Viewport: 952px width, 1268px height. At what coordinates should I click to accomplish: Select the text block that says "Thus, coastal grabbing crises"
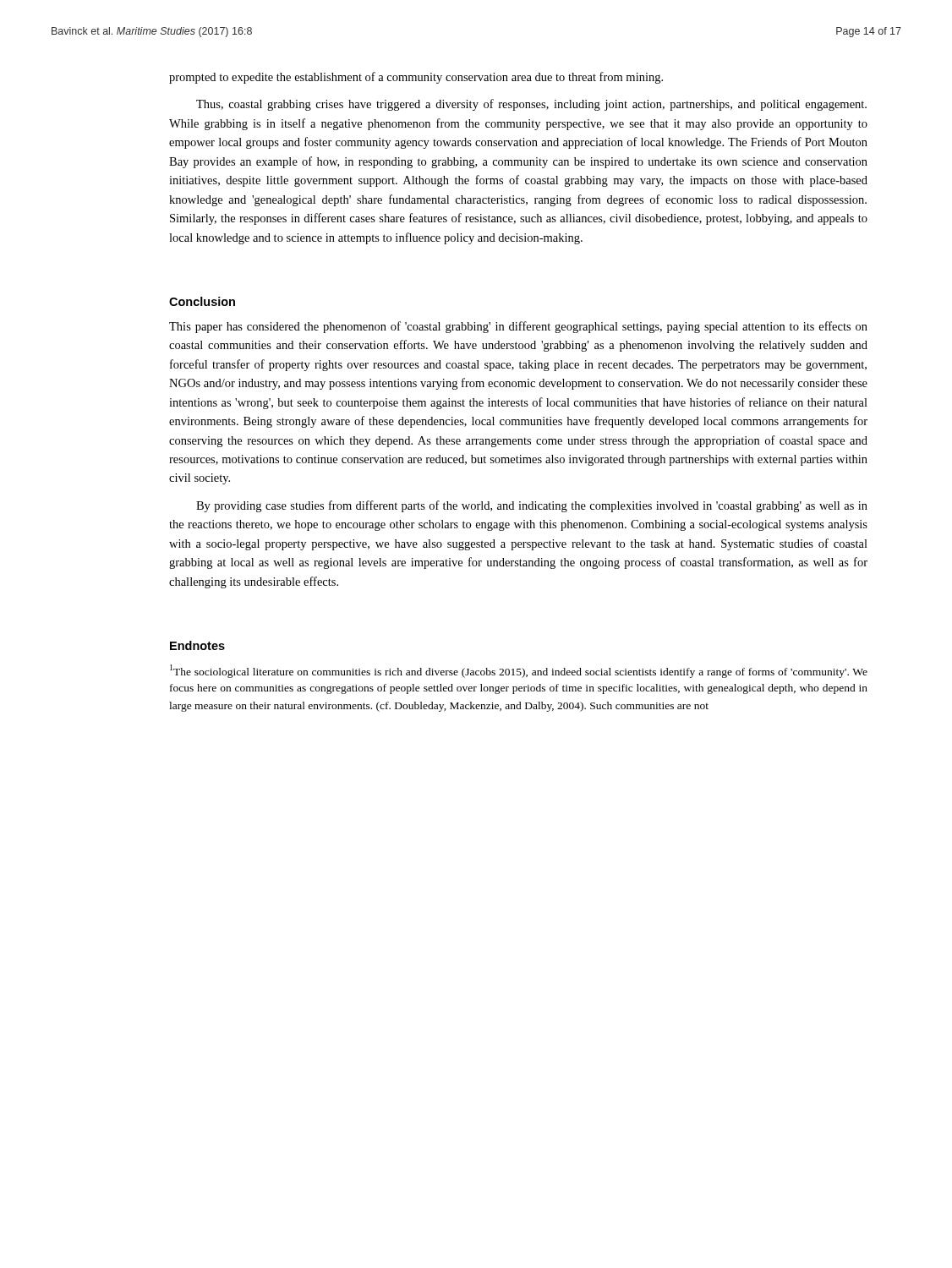518,171
